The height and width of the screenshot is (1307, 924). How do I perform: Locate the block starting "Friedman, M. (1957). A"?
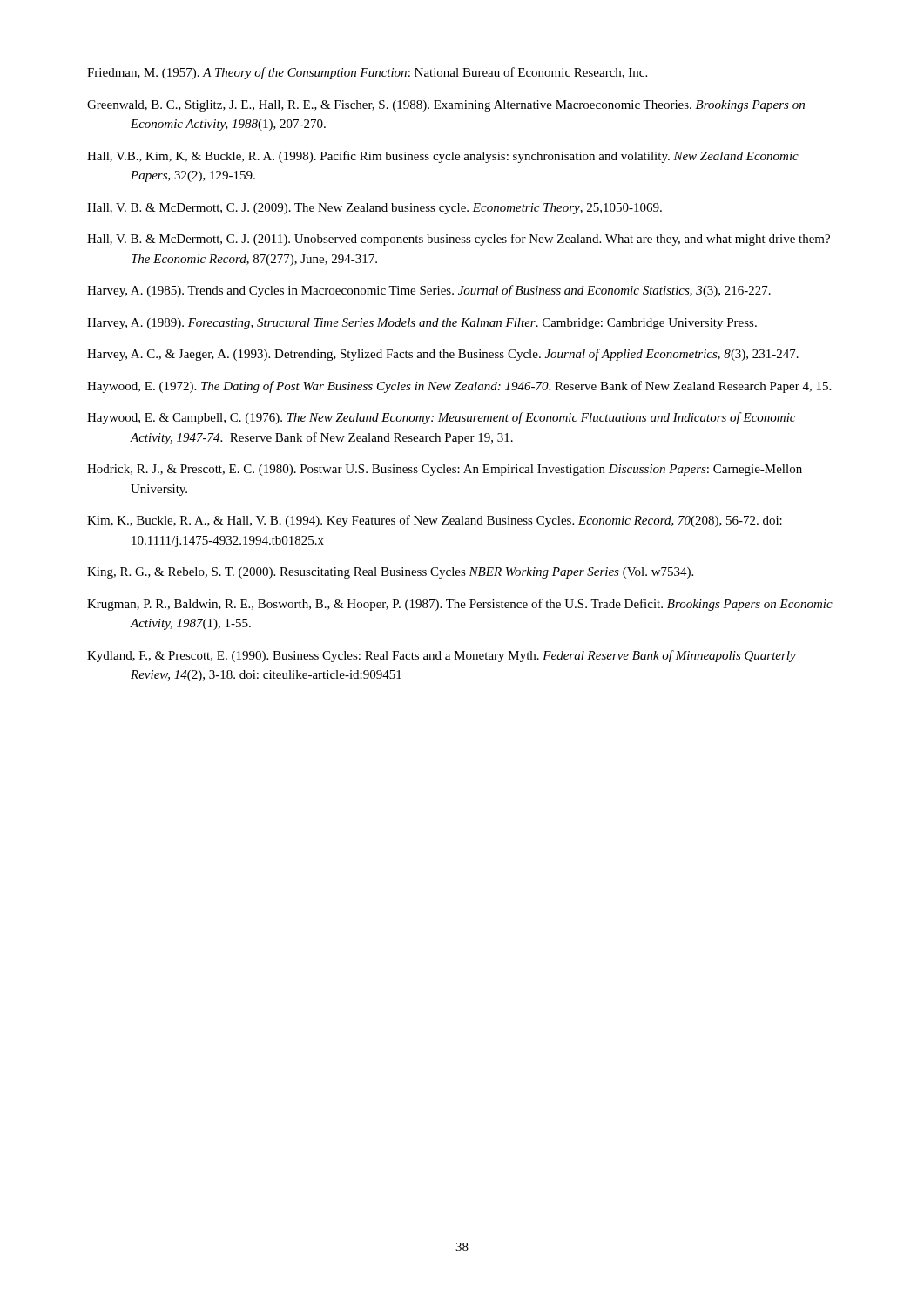pyautogui.click(x=368, y=72)
